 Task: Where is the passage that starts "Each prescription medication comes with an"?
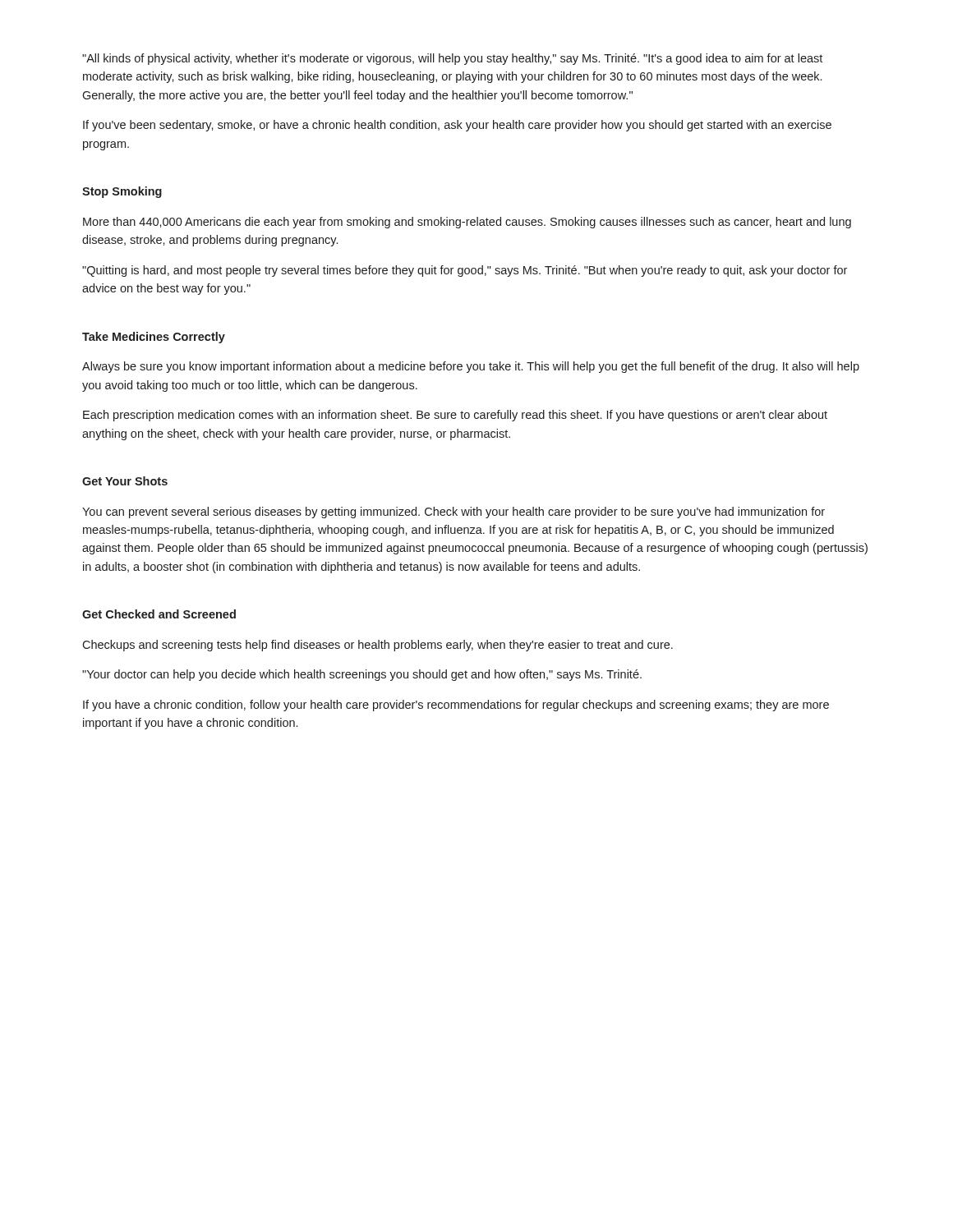click(x=455, y=424)
